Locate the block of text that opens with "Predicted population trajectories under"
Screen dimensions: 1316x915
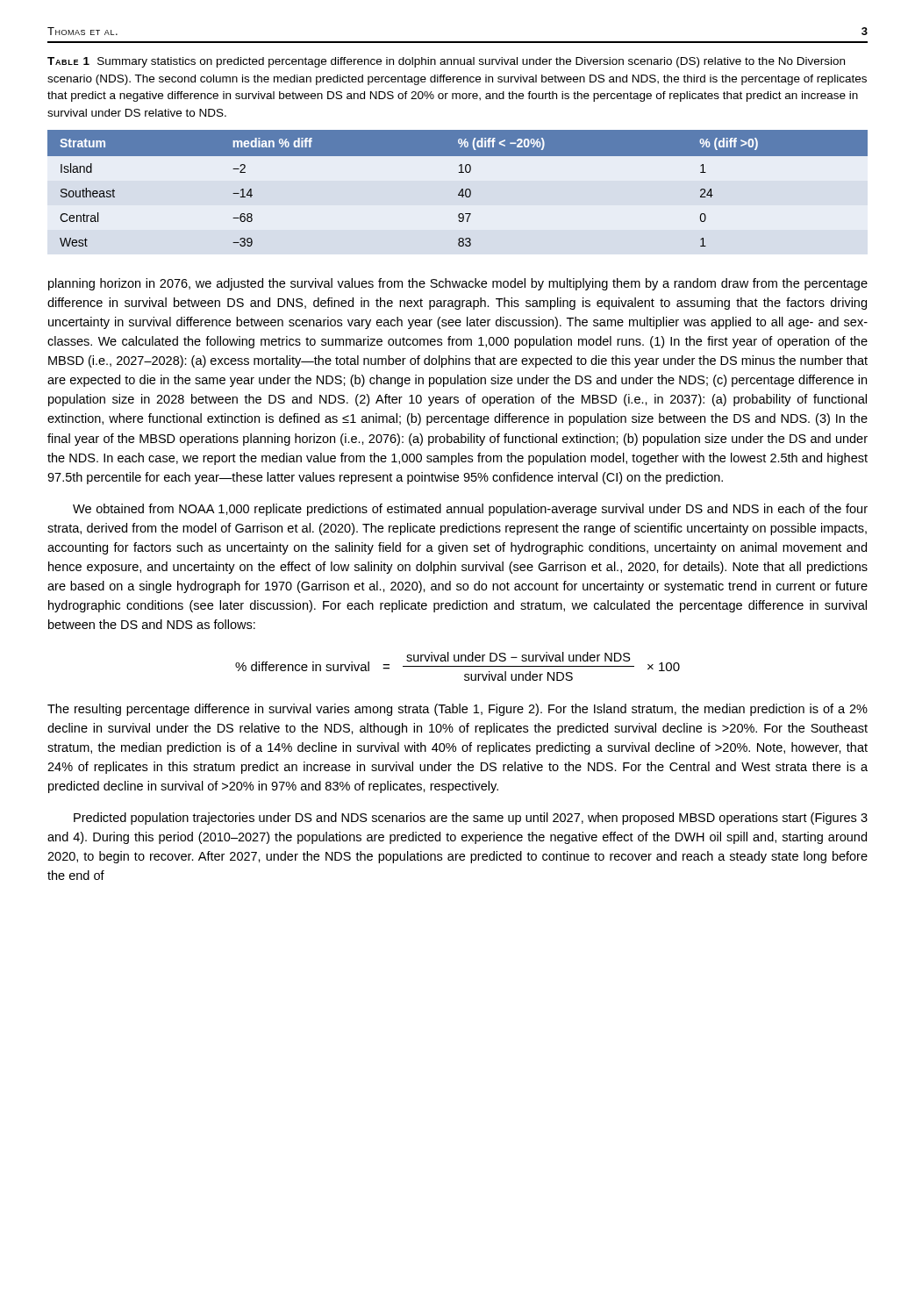click(458, 847)
